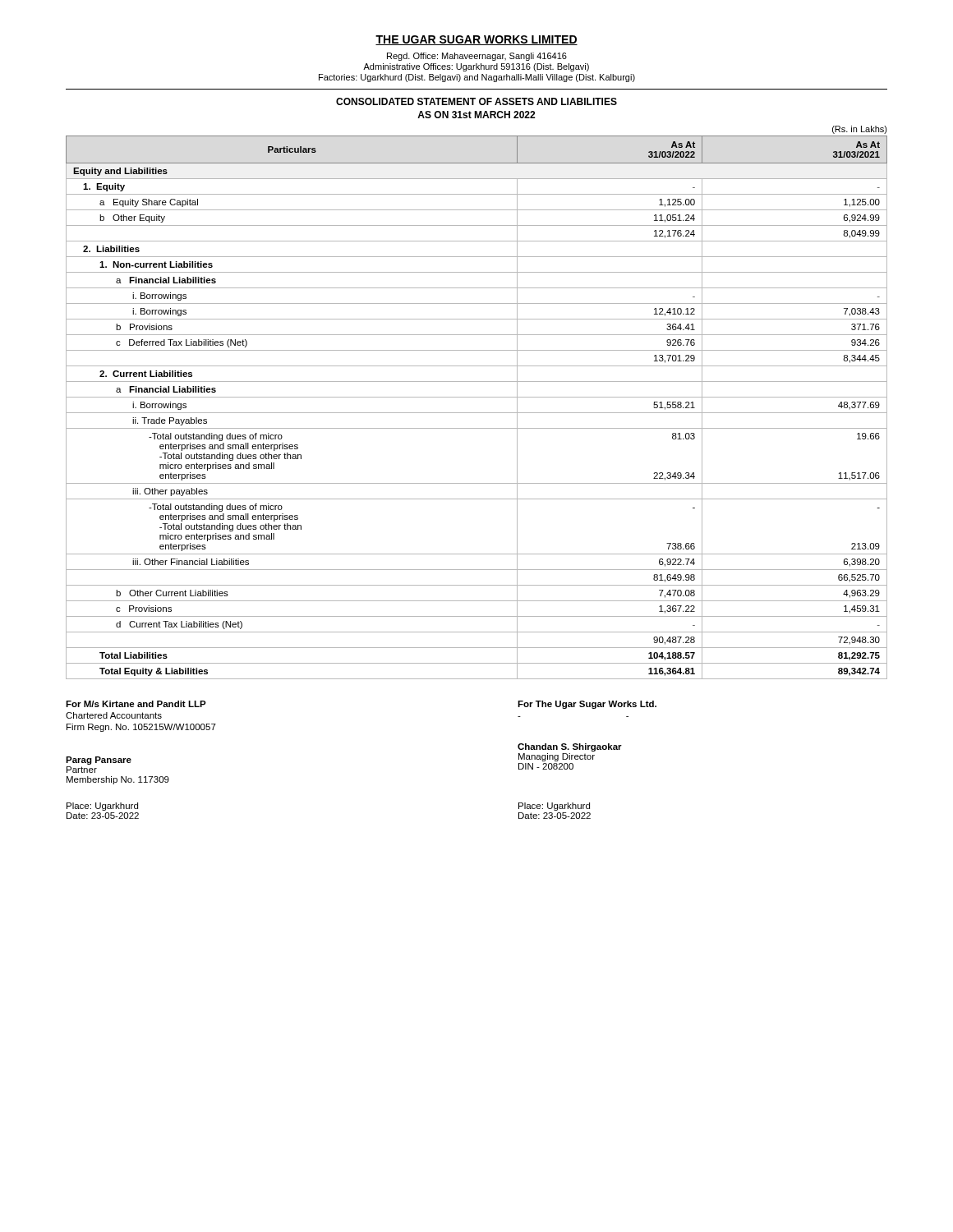Click on the text block starting "(Rs. in Lakhs)"

click(x=859, y=129)
